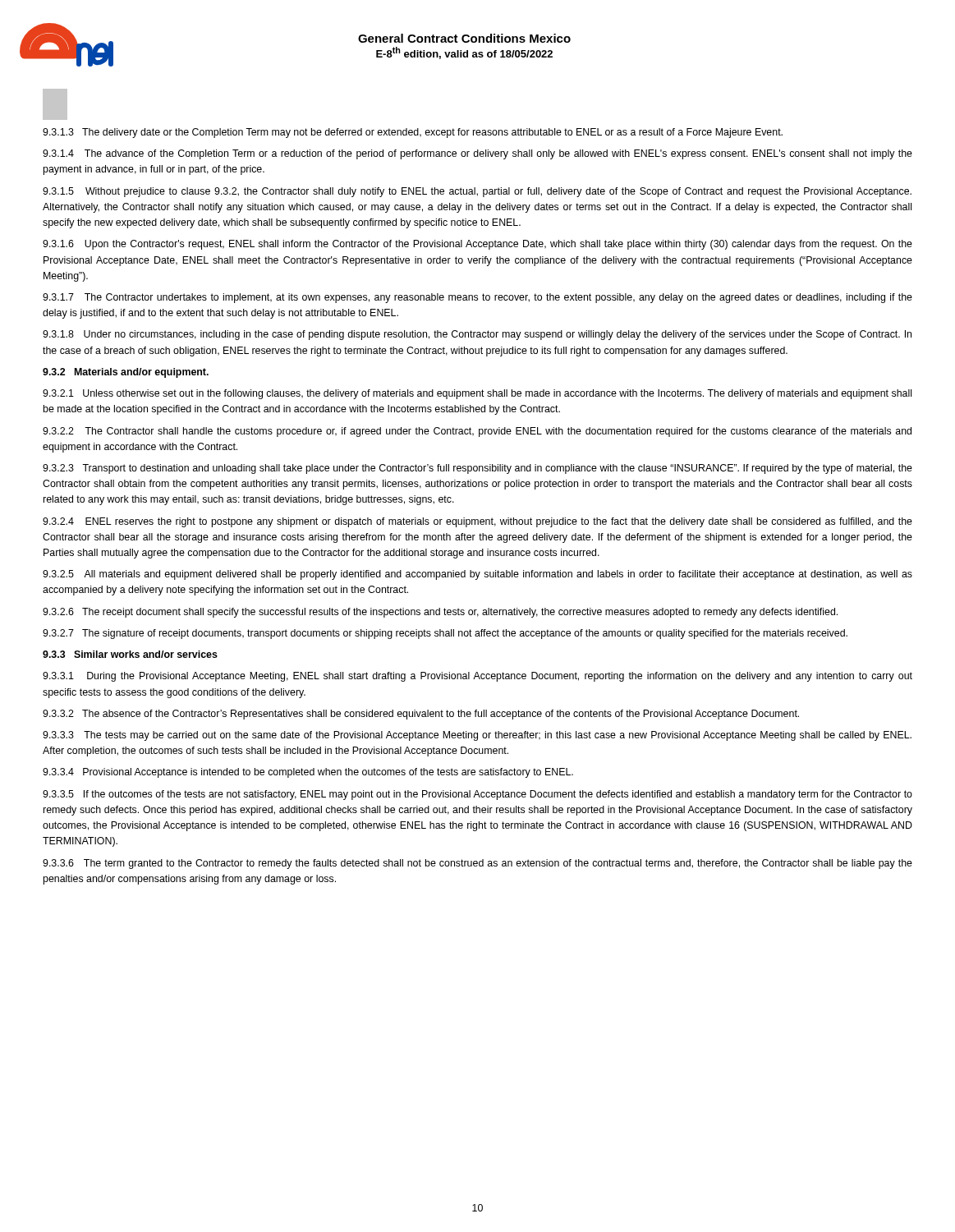Select the text block starting "3.2.7 The signature of receipt documents, transport"
Screen dimensions: 1232x955
(x=478, y=634)
